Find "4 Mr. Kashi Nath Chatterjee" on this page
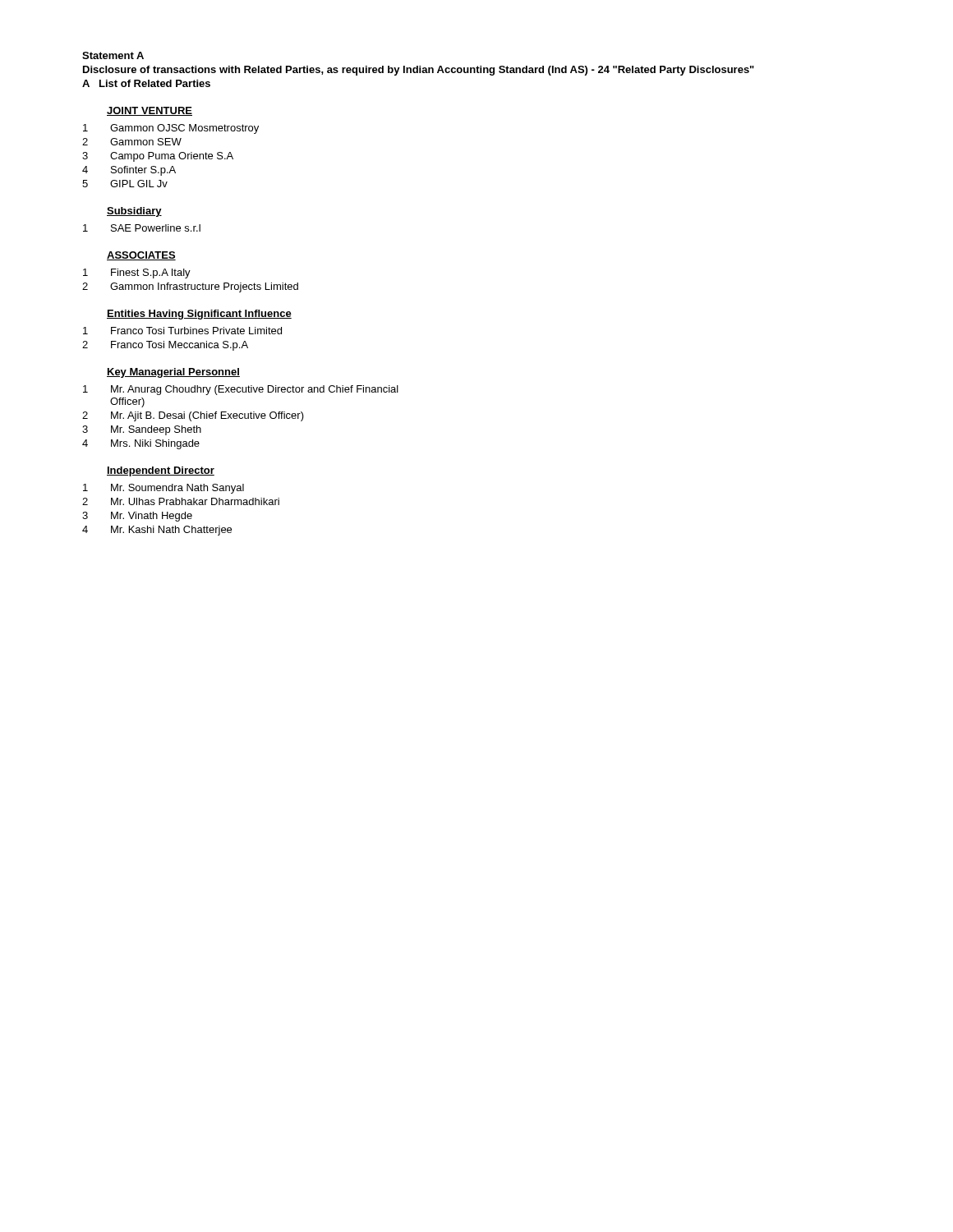This screenshot has height=1232, width=953. (157, 529)
